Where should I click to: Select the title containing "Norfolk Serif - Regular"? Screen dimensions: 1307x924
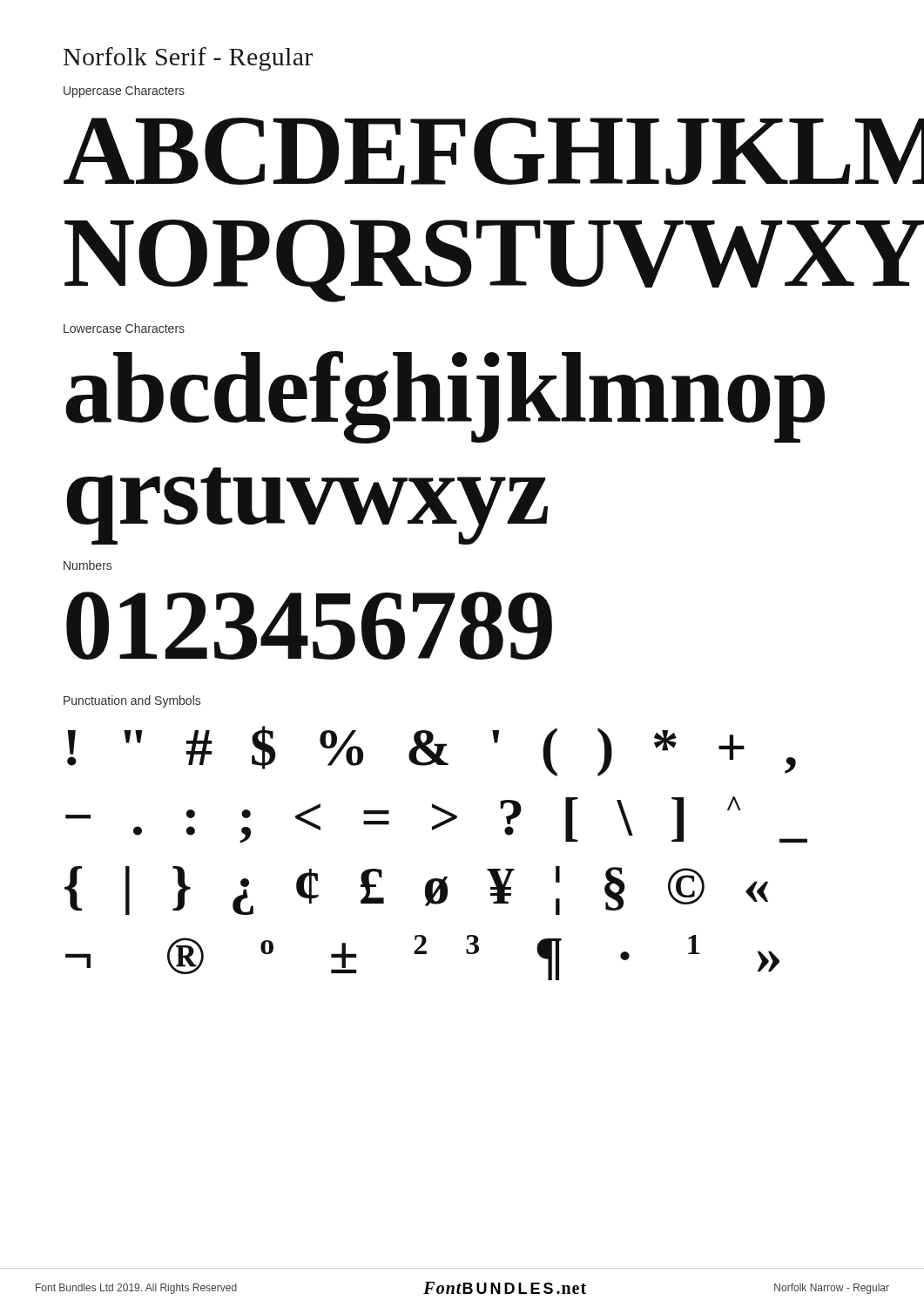(x=188, y=56)
